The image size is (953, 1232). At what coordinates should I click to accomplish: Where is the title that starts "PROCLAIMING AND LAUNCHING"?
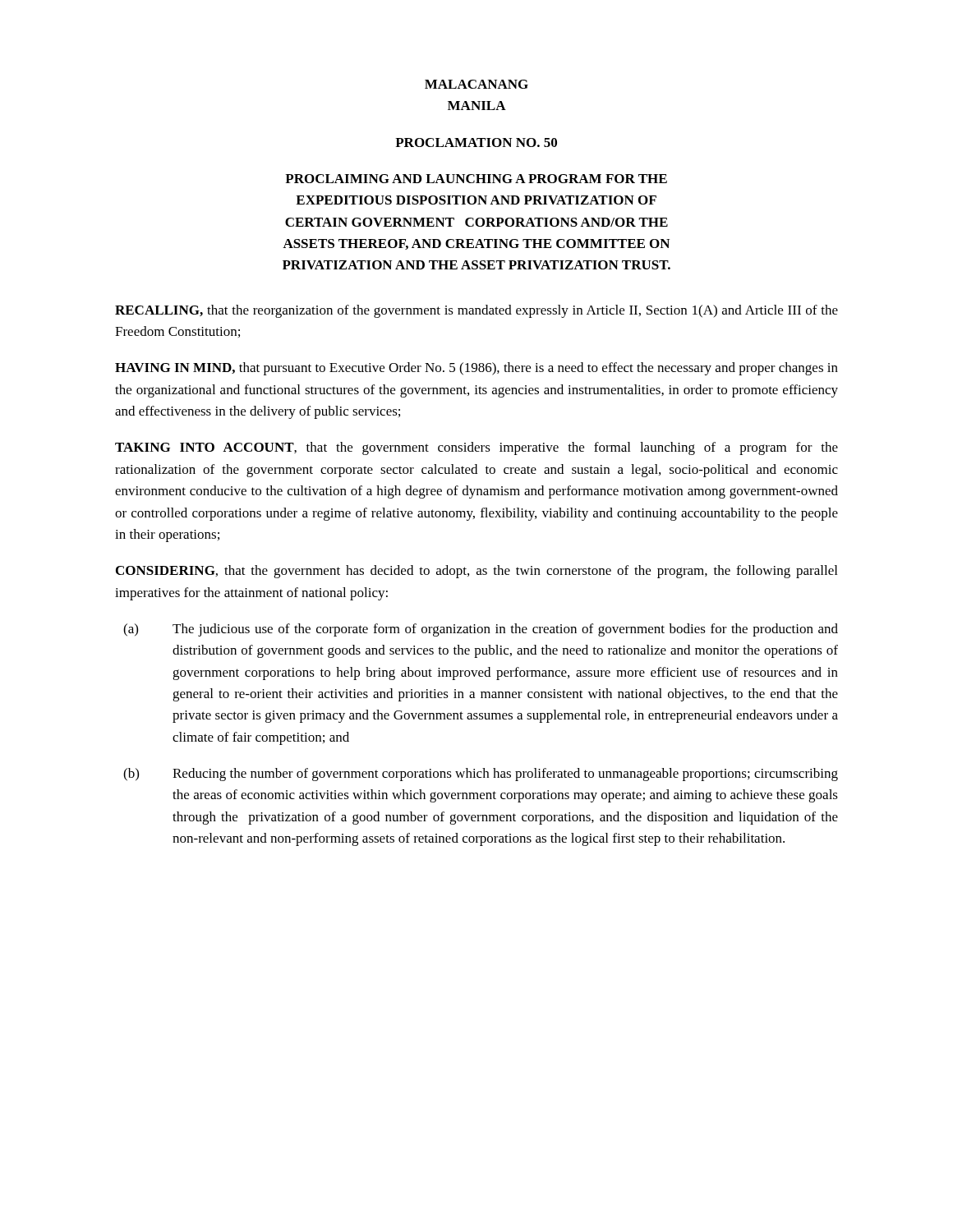476,222
